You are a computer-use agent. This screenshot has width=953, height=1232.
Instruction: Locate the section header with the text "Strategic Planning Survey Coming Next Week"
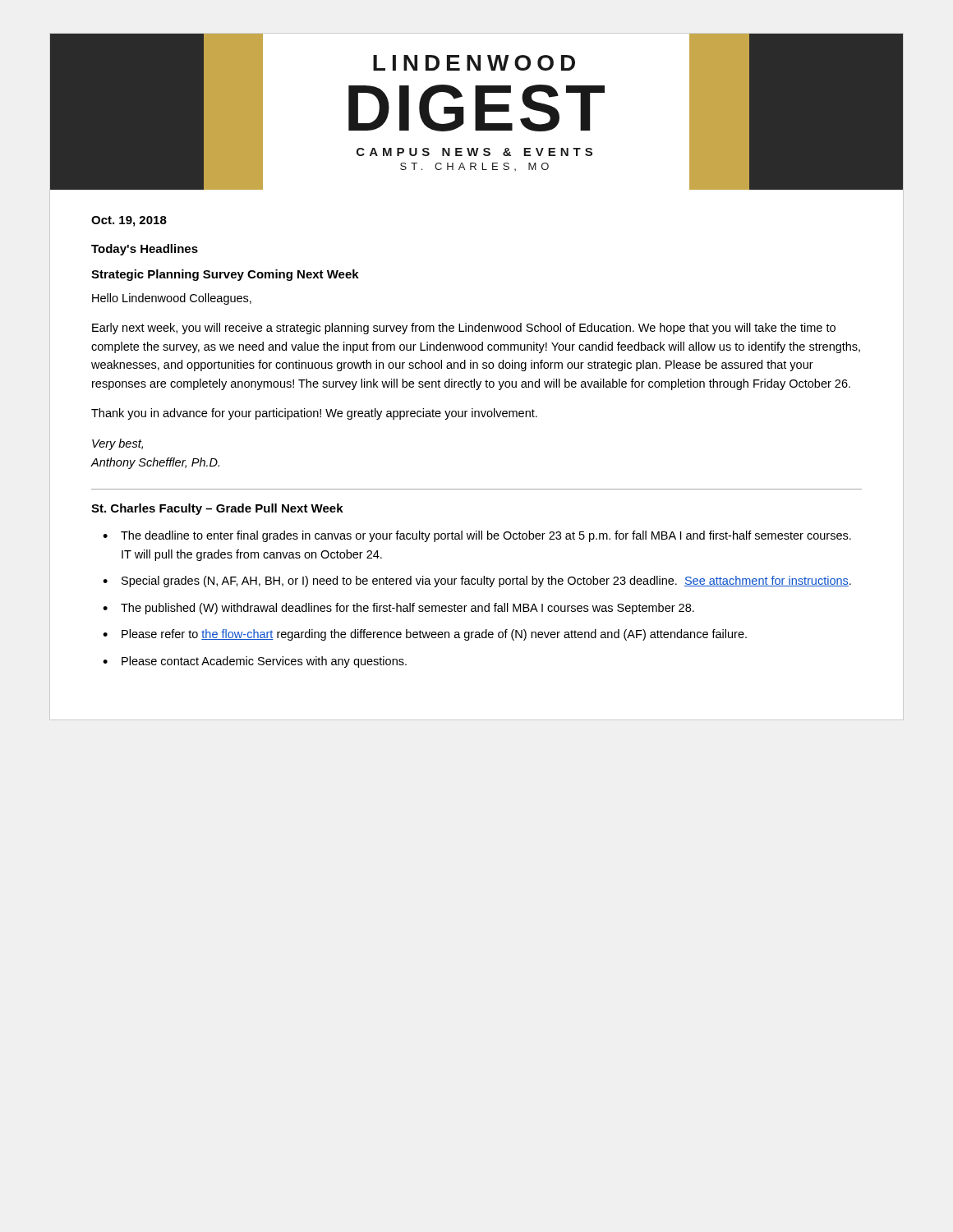pos(225,274)
